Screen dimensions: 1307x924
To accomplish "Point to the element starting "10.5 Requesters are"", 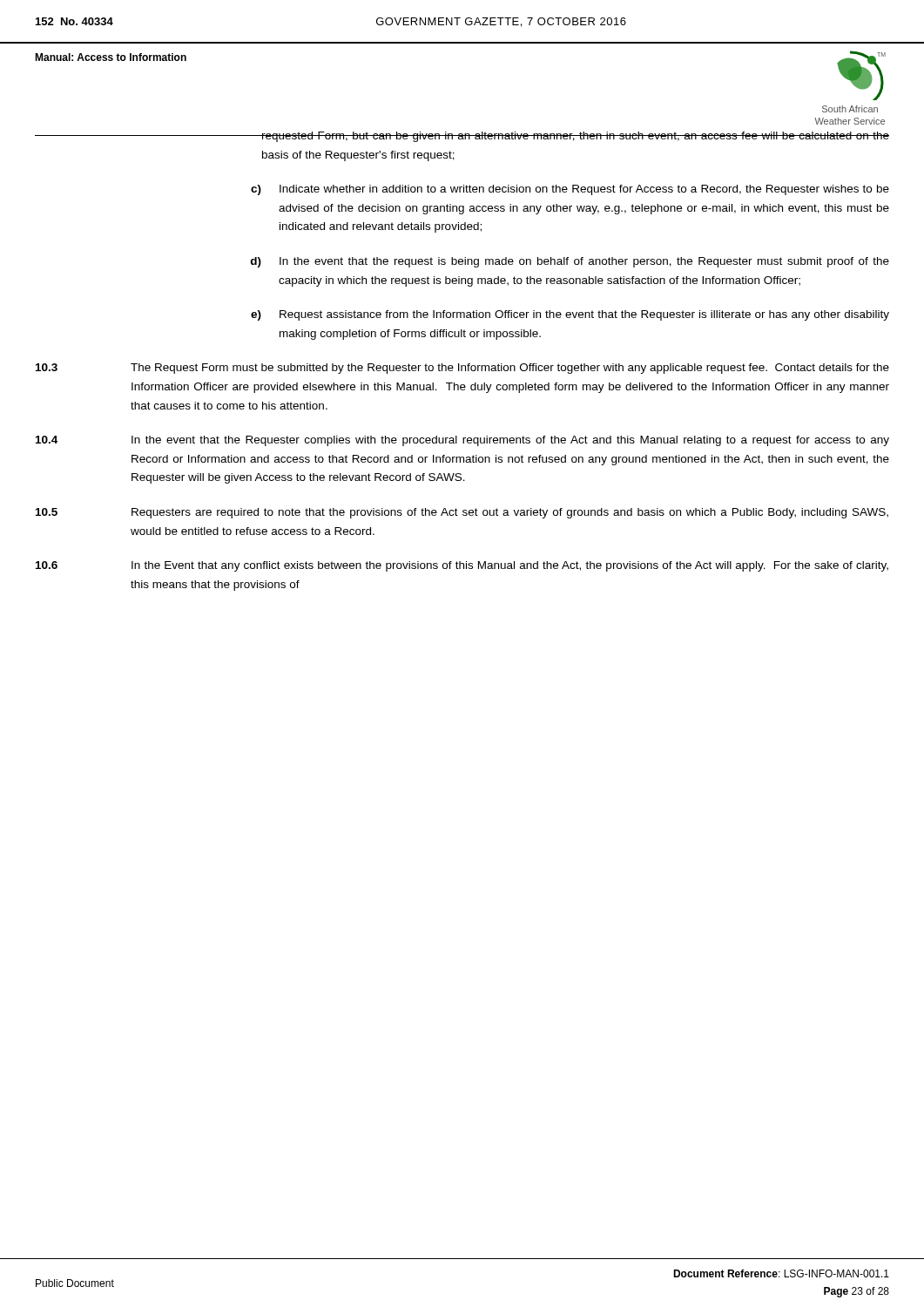I will (x=462, y=521).
